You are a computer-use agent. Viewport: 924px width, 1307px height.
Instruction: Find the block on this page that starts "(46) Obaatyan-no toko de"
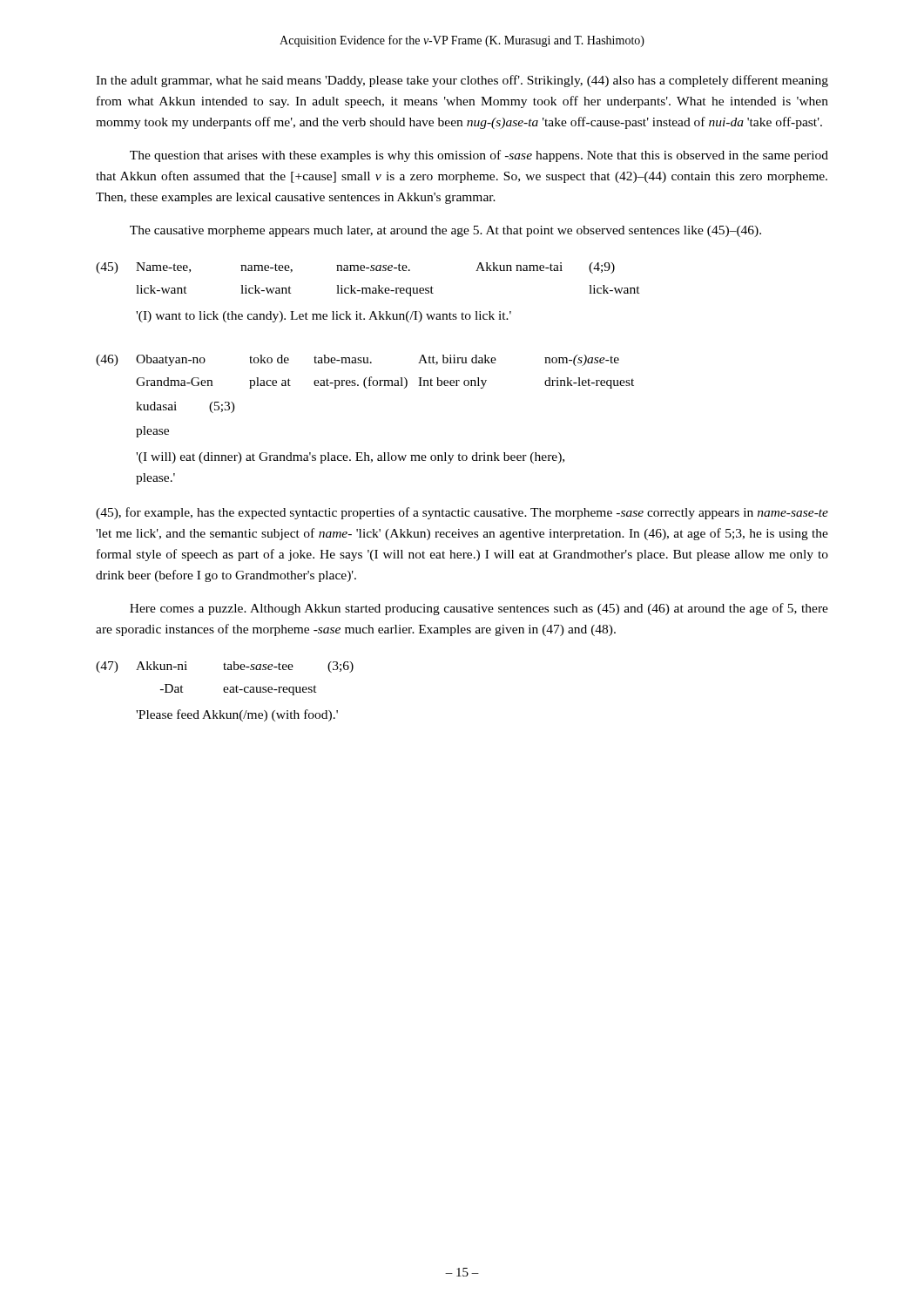(357, 360)
